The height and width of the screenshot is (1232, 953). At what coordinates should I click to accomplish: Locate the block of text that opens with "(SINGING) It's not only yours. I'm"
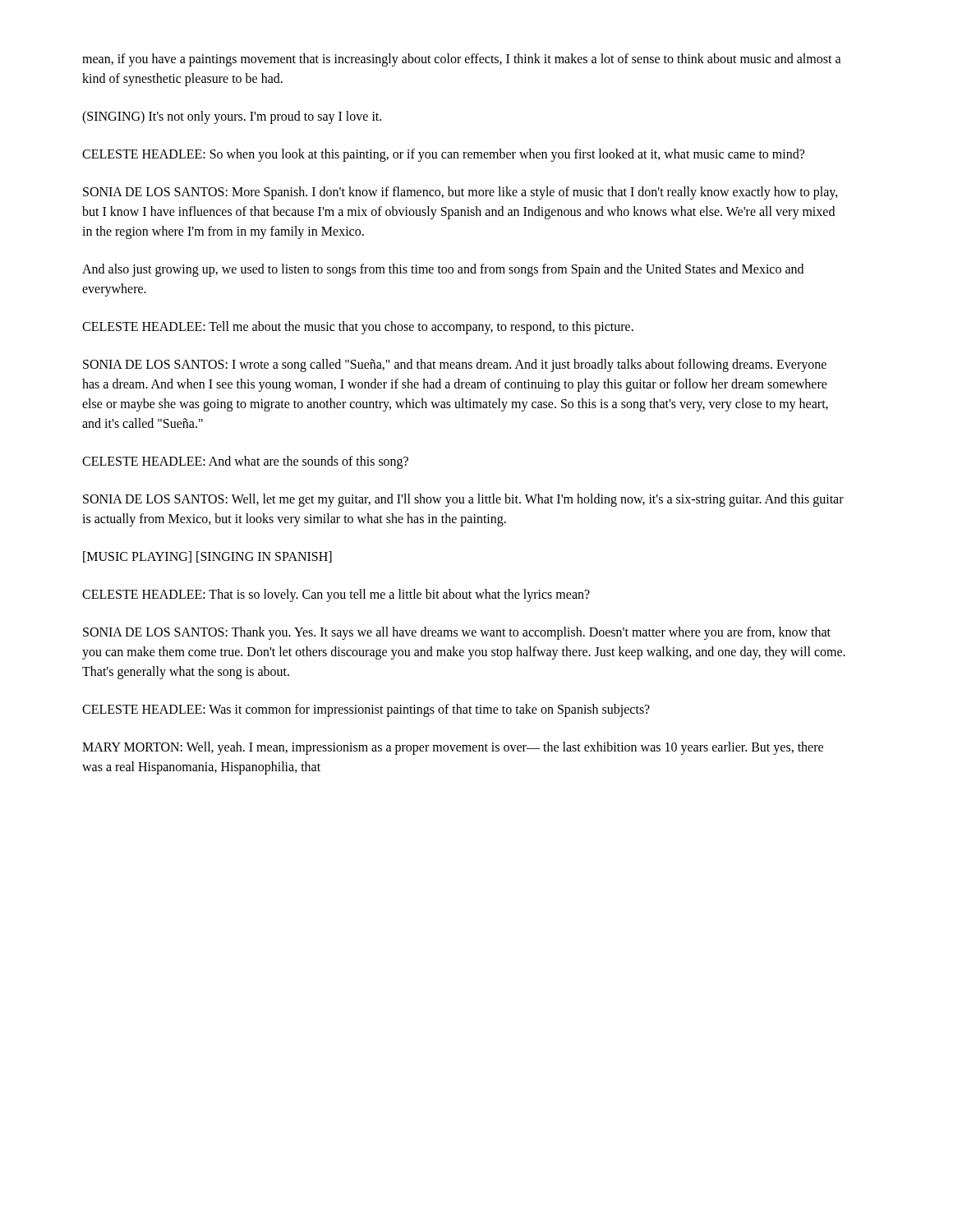point(232,116)
